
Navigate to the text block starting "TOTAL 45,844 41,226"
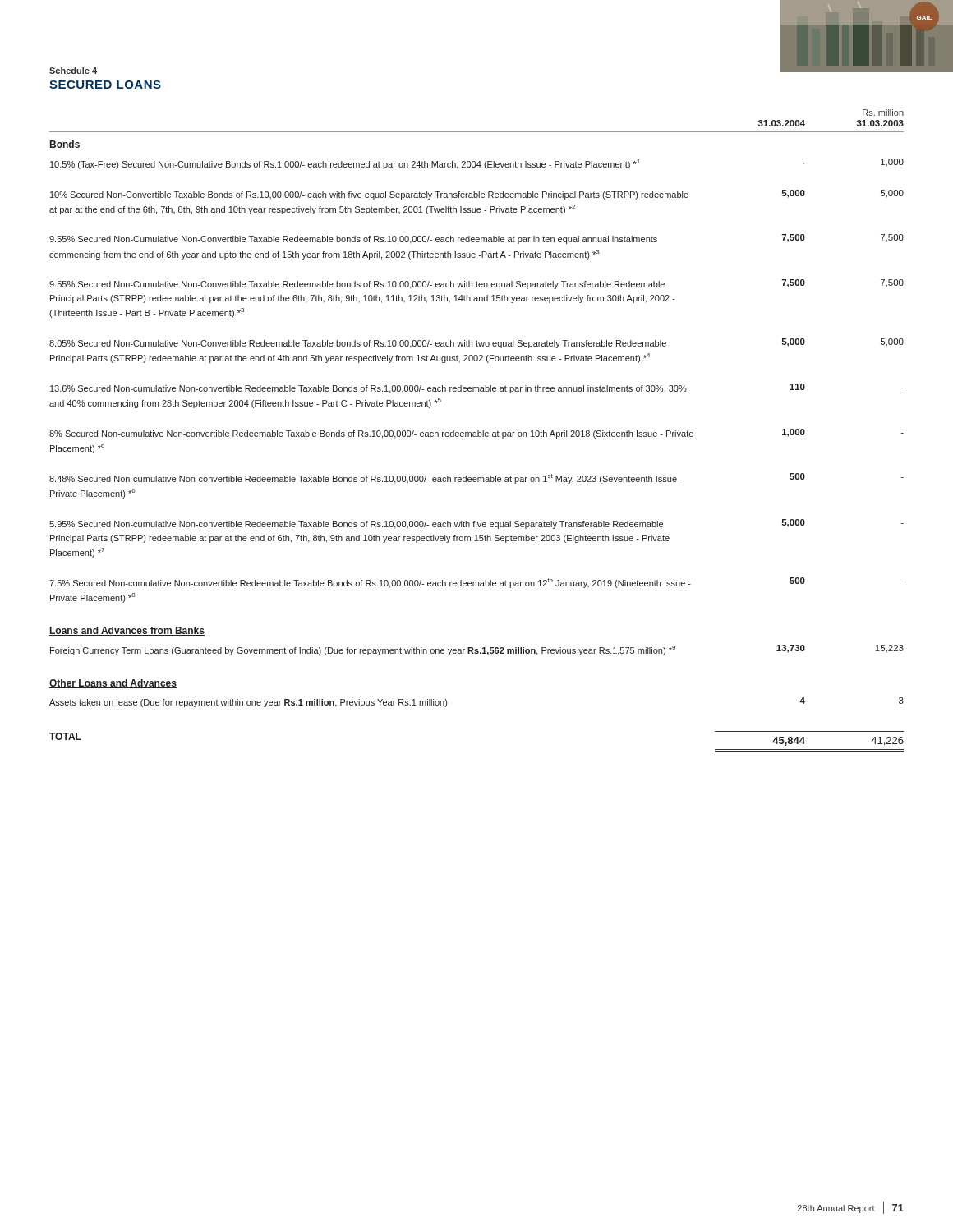pyautogui.click(x=62, y=738)
